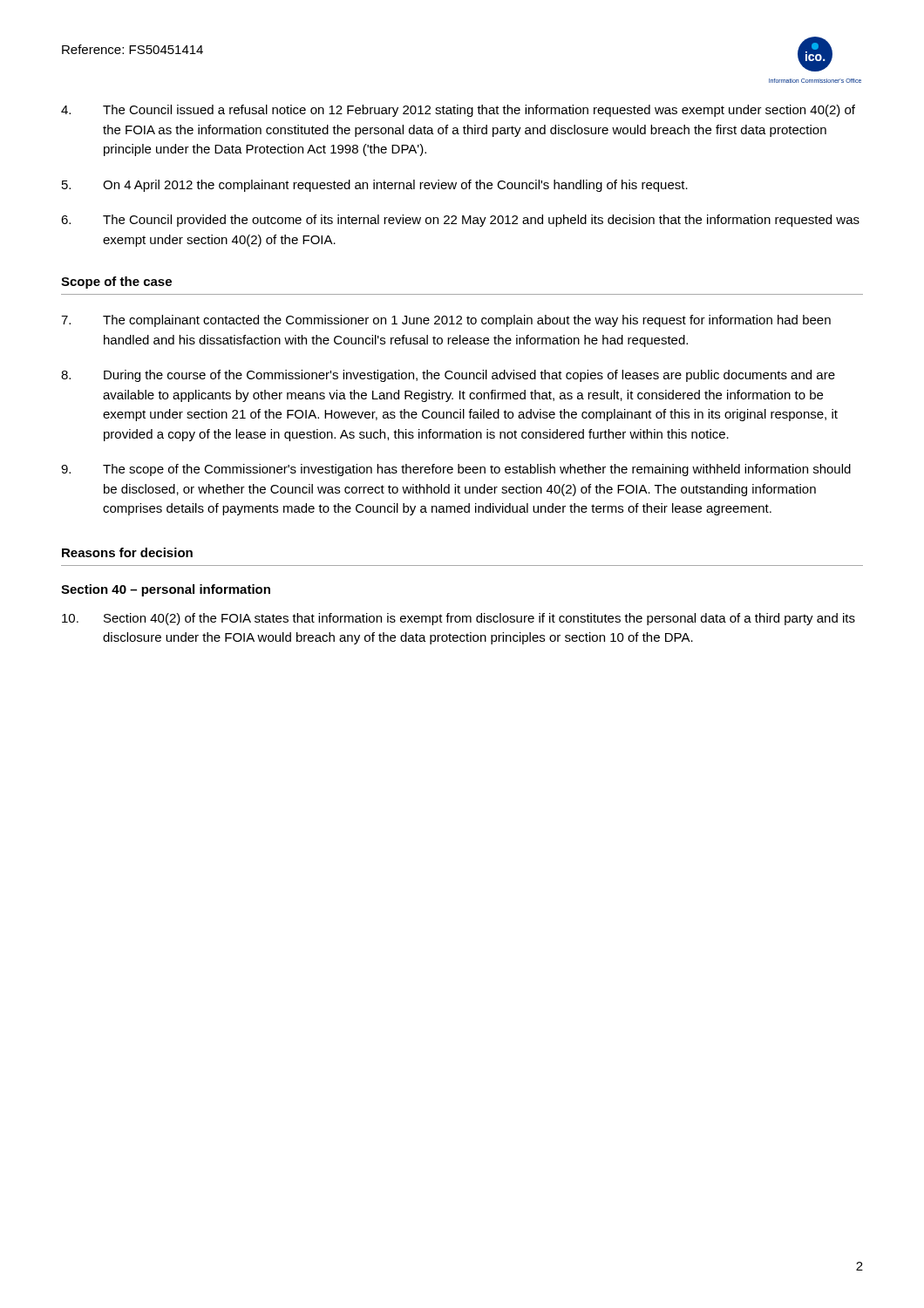Find the section header that says "Reasons for decision"

coord(462,555)
